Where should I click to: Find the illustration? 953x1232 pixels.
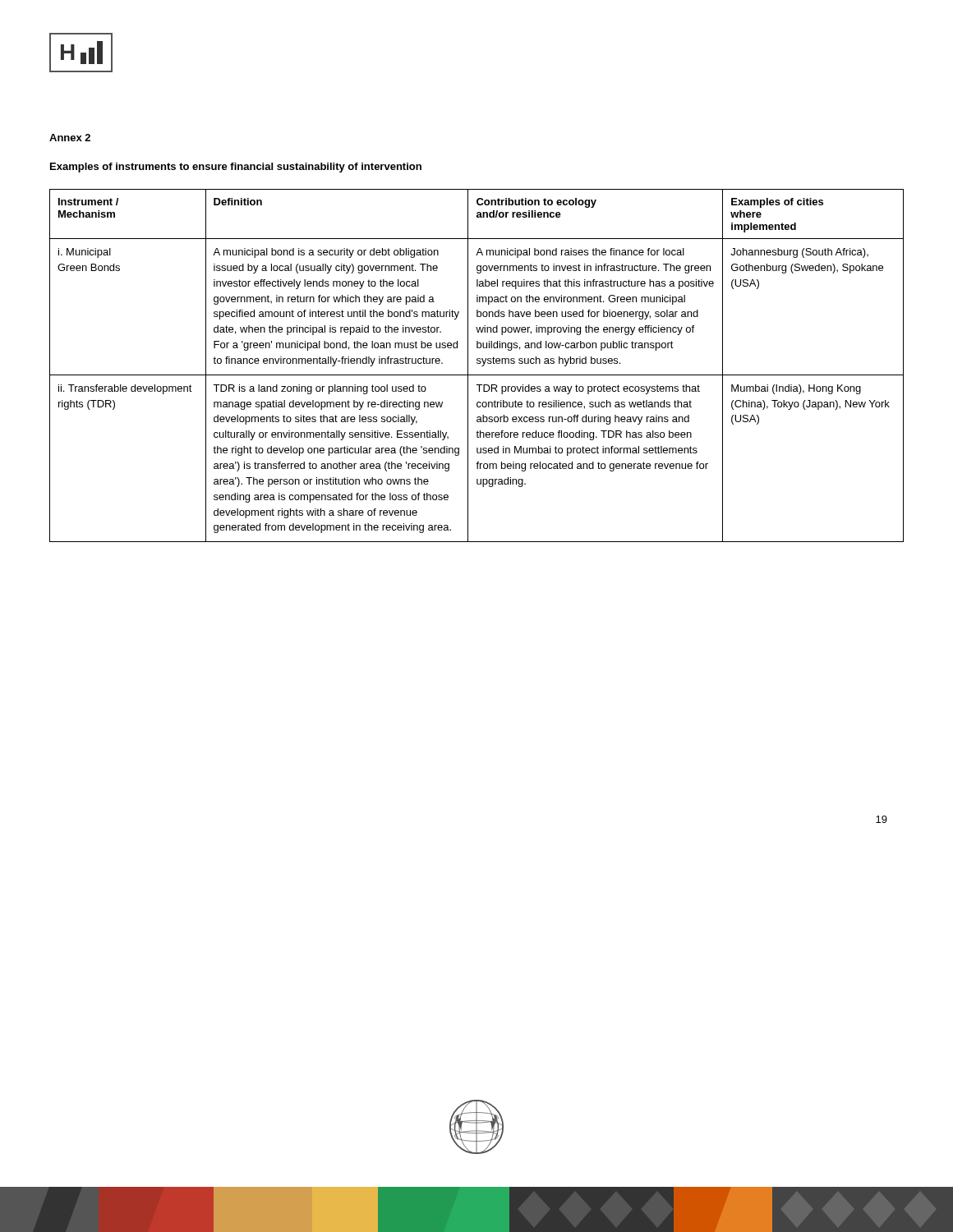pyautogui.click(x=476, y=1209)
